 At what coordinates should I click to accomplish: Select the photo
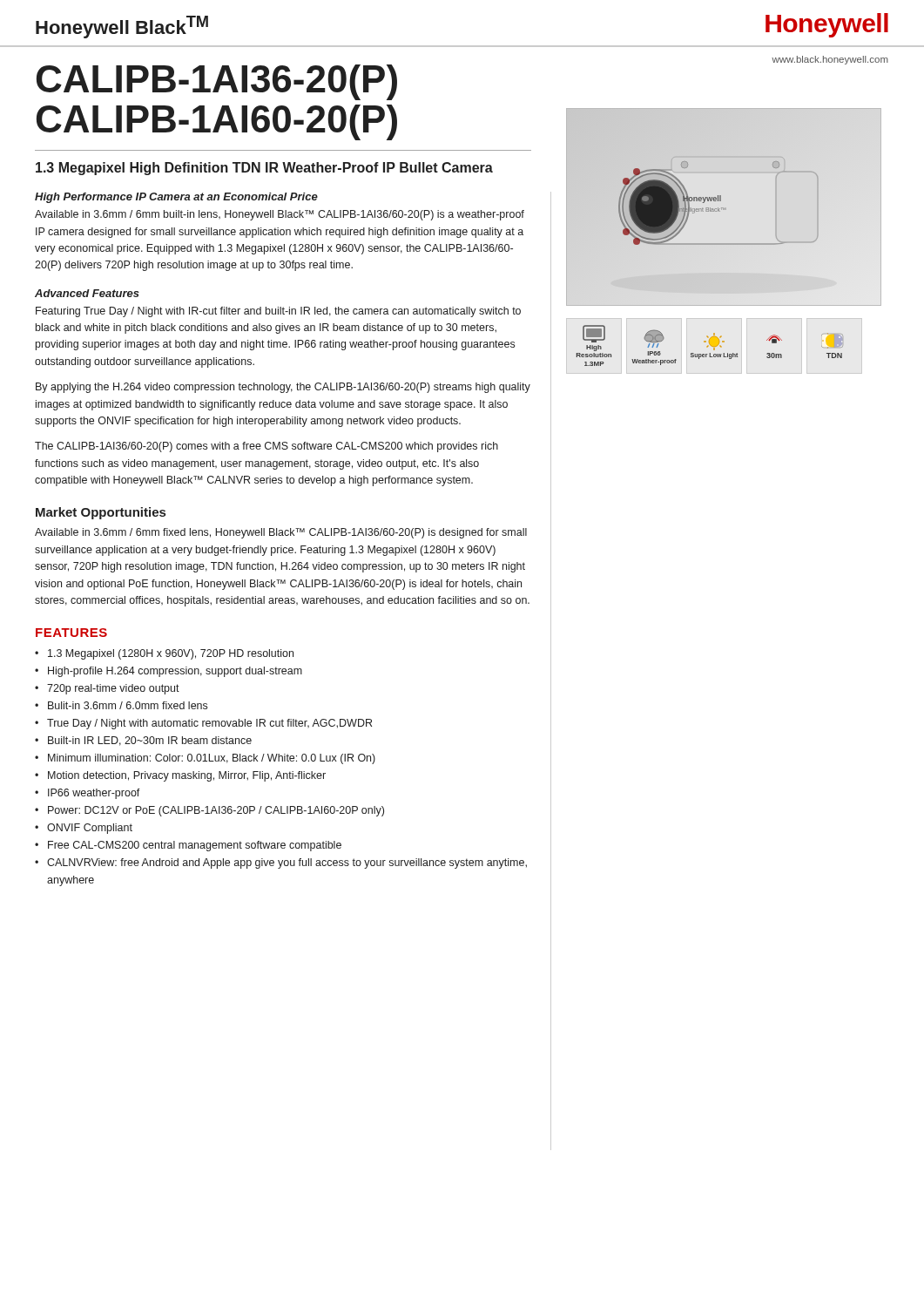click(x=724, y=207)
